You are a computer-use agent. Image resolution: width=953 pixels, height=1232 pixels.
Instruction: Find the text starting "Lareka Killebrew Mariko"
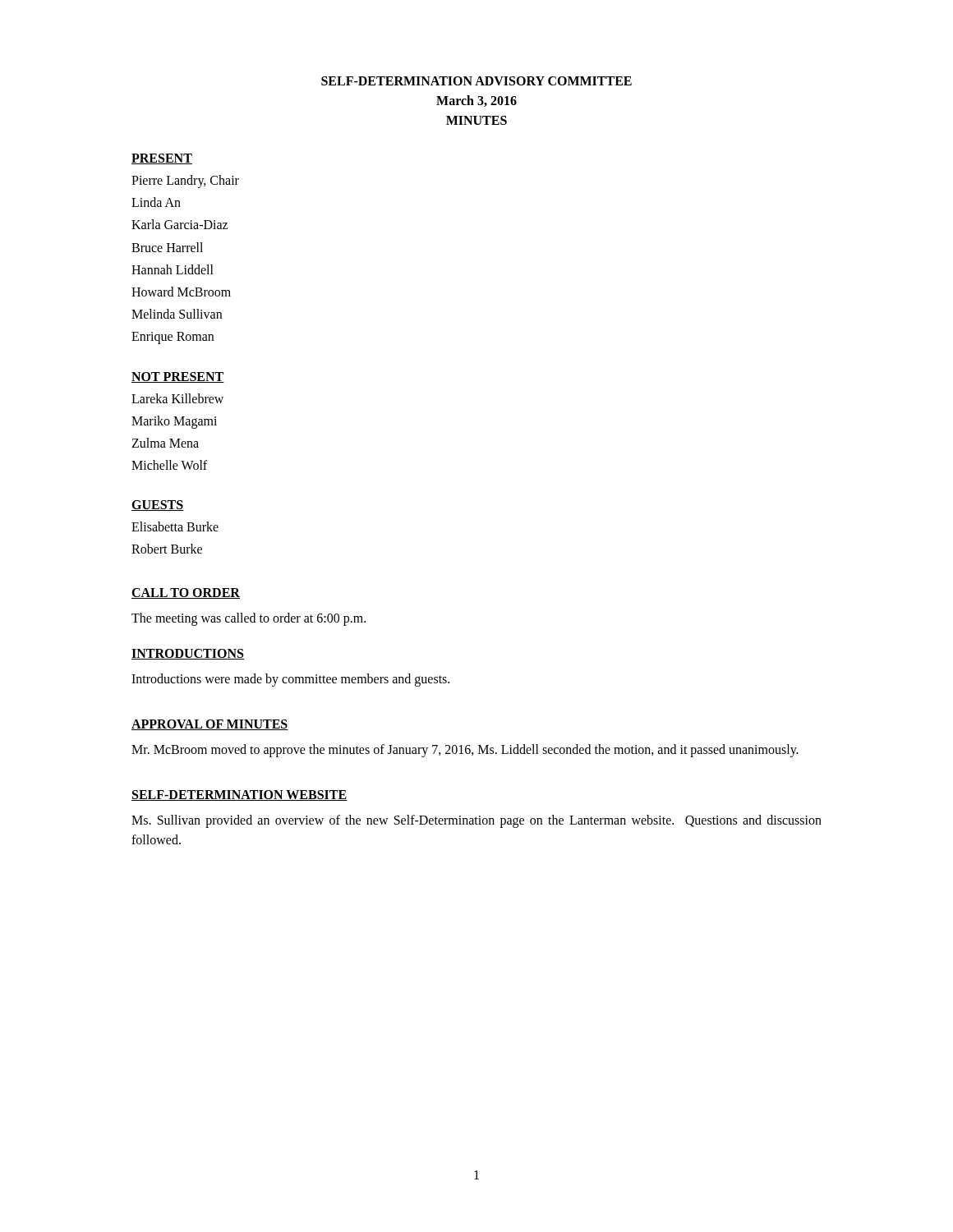click(178, 432)
